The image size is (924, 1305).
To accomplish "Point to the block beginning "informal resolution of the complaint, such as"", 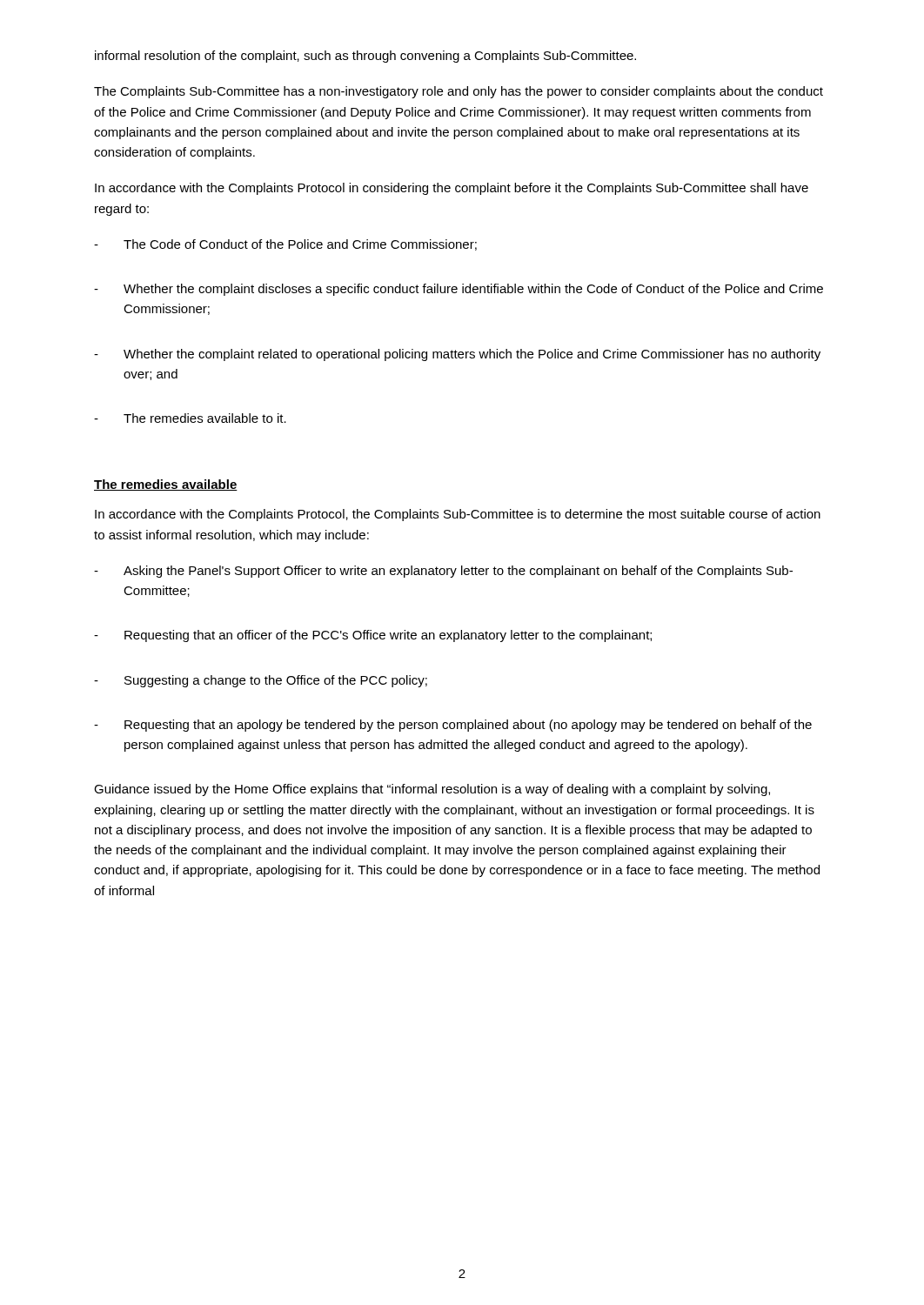I will [x=366, y=55].
